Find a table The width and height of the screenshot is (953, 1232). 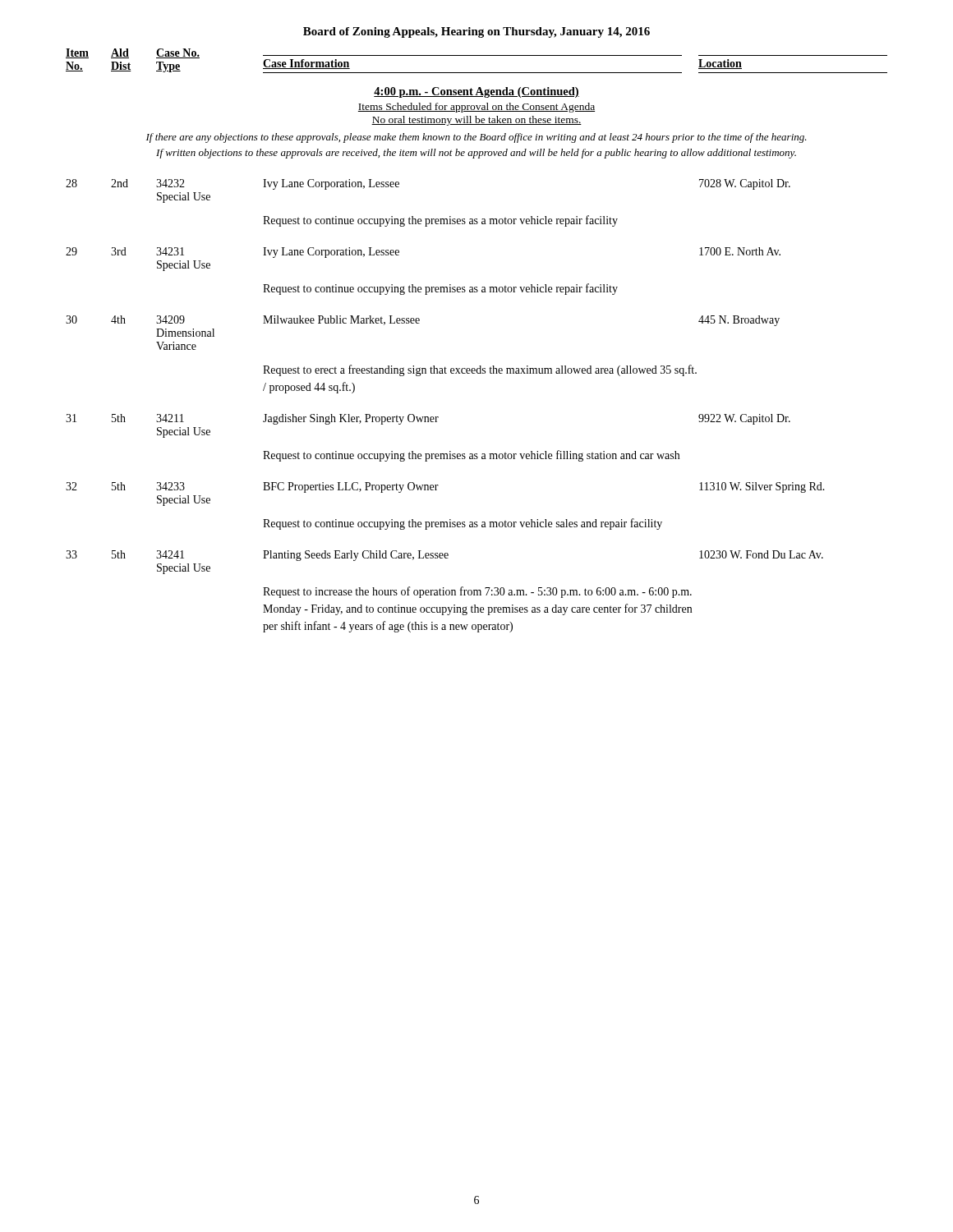coord(476,60)
